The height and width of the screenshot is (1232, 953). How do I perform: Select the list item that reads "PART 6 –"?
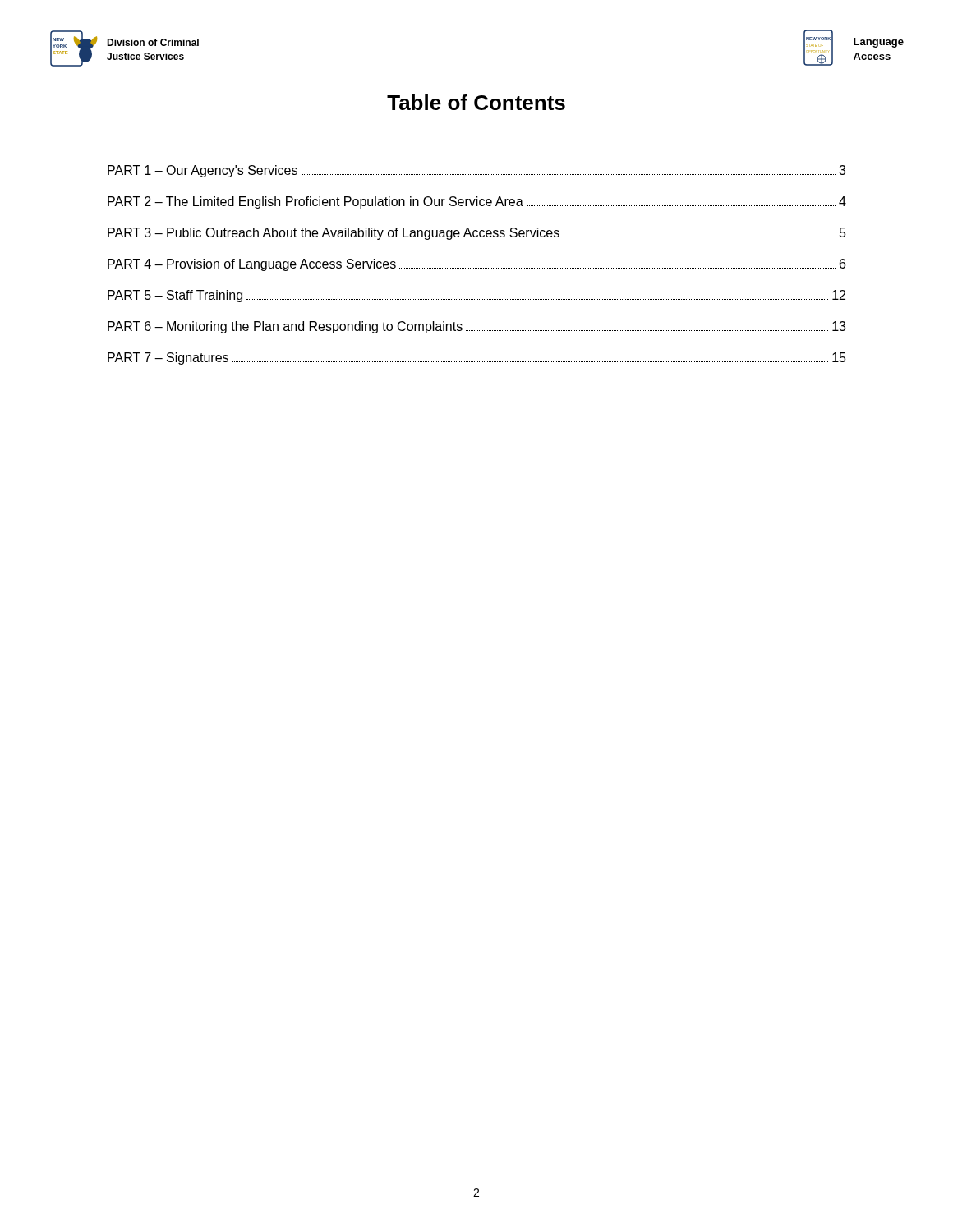(476, 327)
